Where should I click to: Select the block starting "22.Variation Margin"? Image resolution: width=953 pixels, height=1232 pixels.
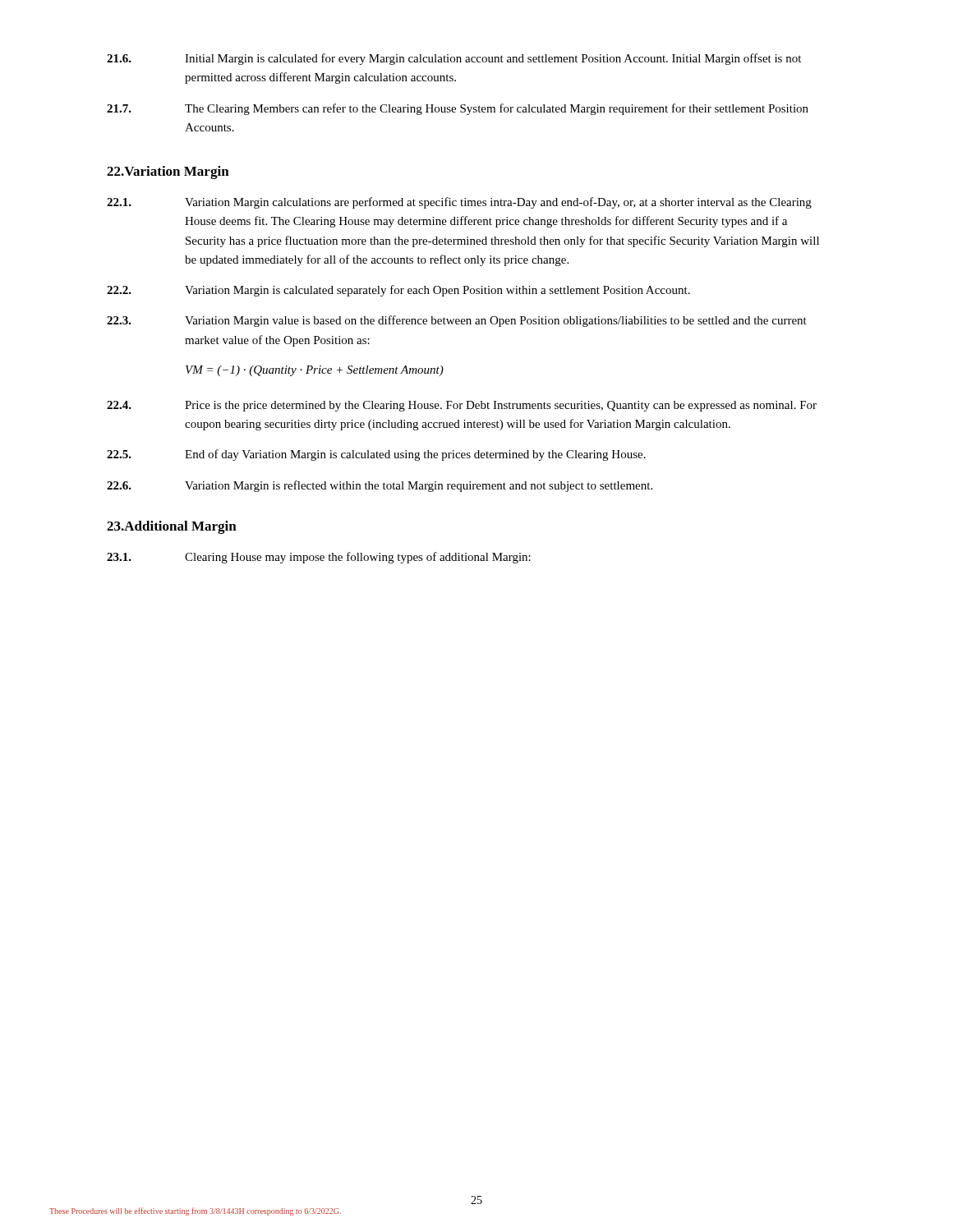click(x=168, y=171)
